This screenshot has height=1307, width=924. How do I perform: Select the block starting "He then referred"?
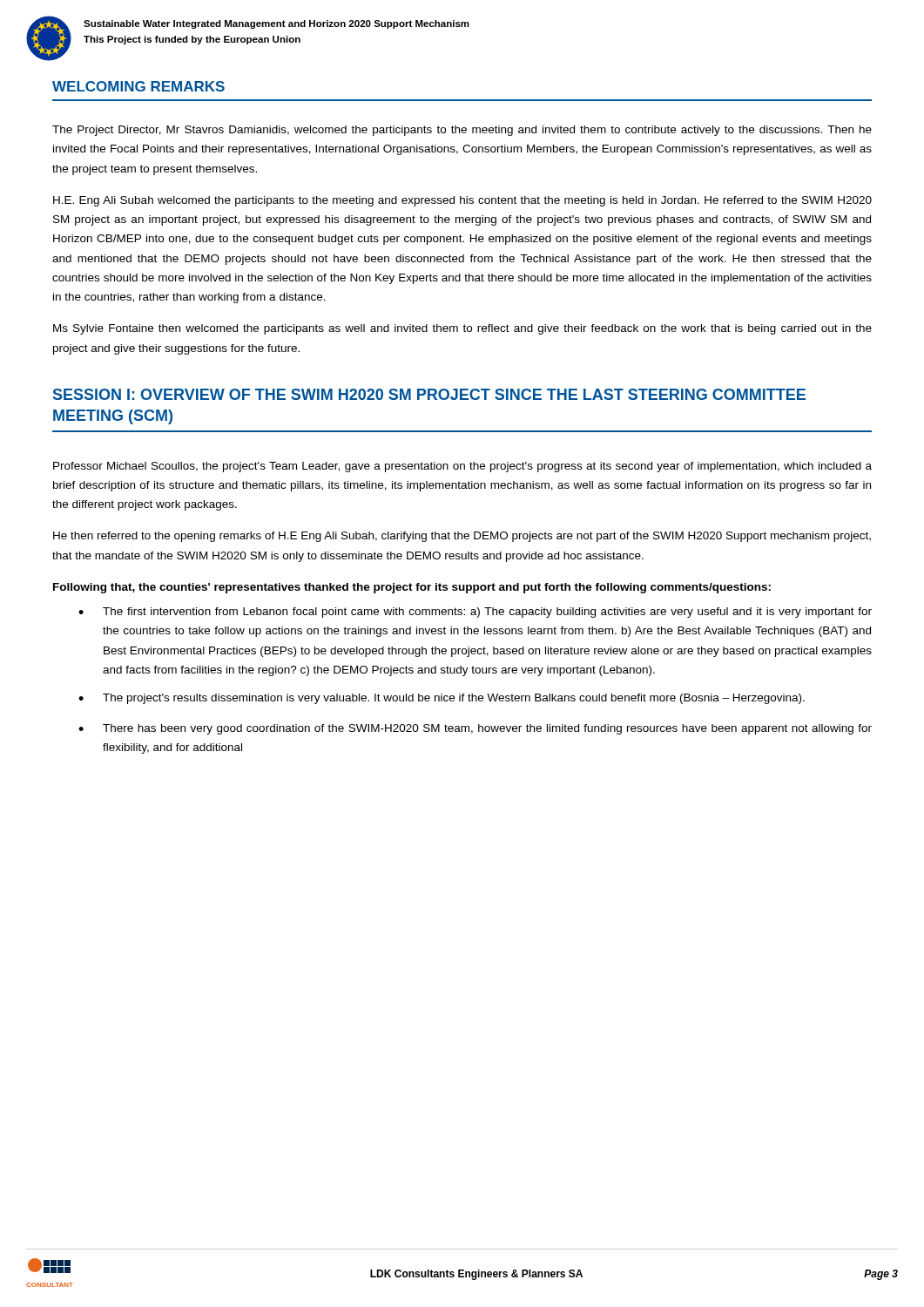pyautogui.click(x=462, y=545)
